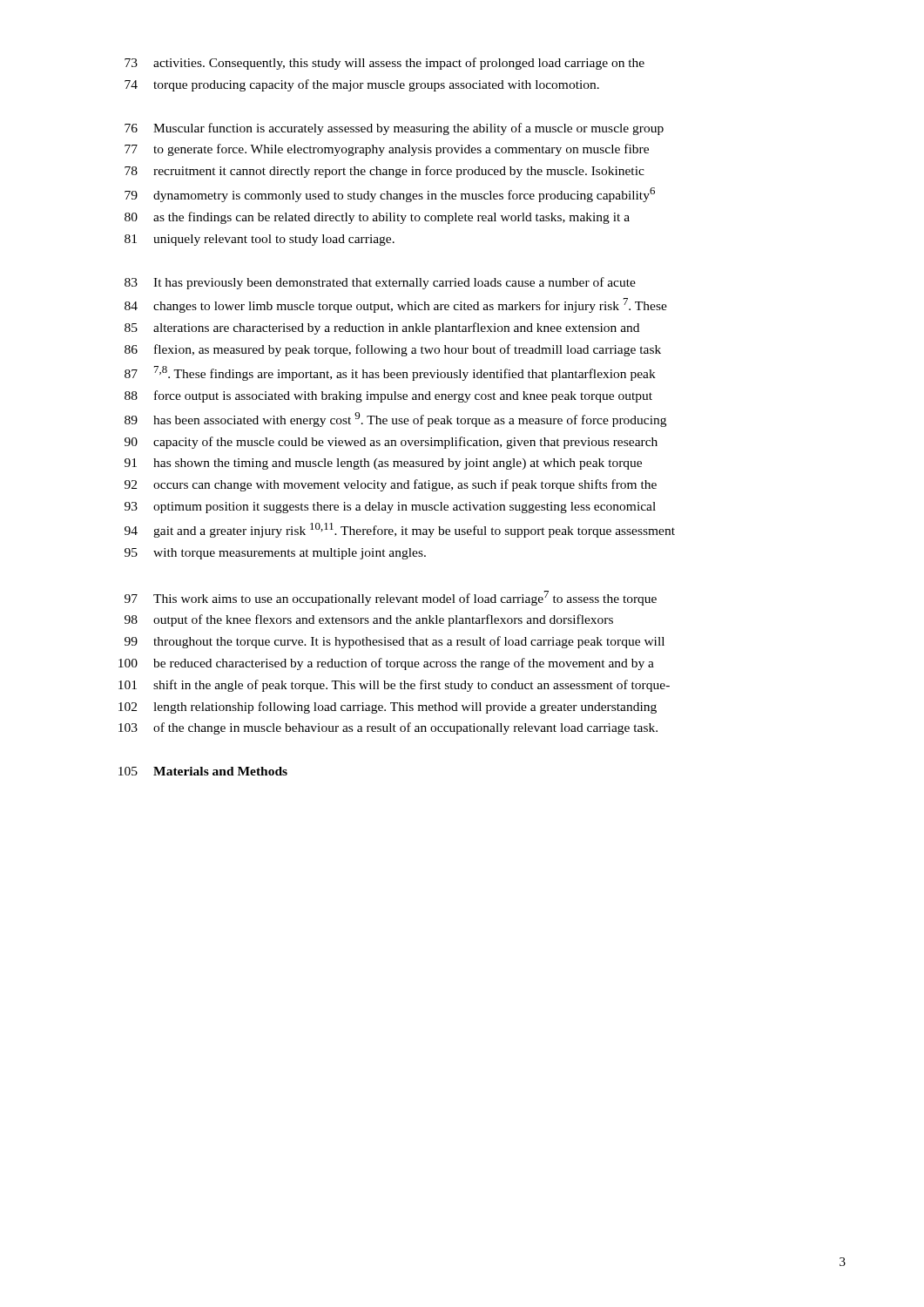Click on the section header that reads "105 Materials and"
924x1307 pixels.
203,771
